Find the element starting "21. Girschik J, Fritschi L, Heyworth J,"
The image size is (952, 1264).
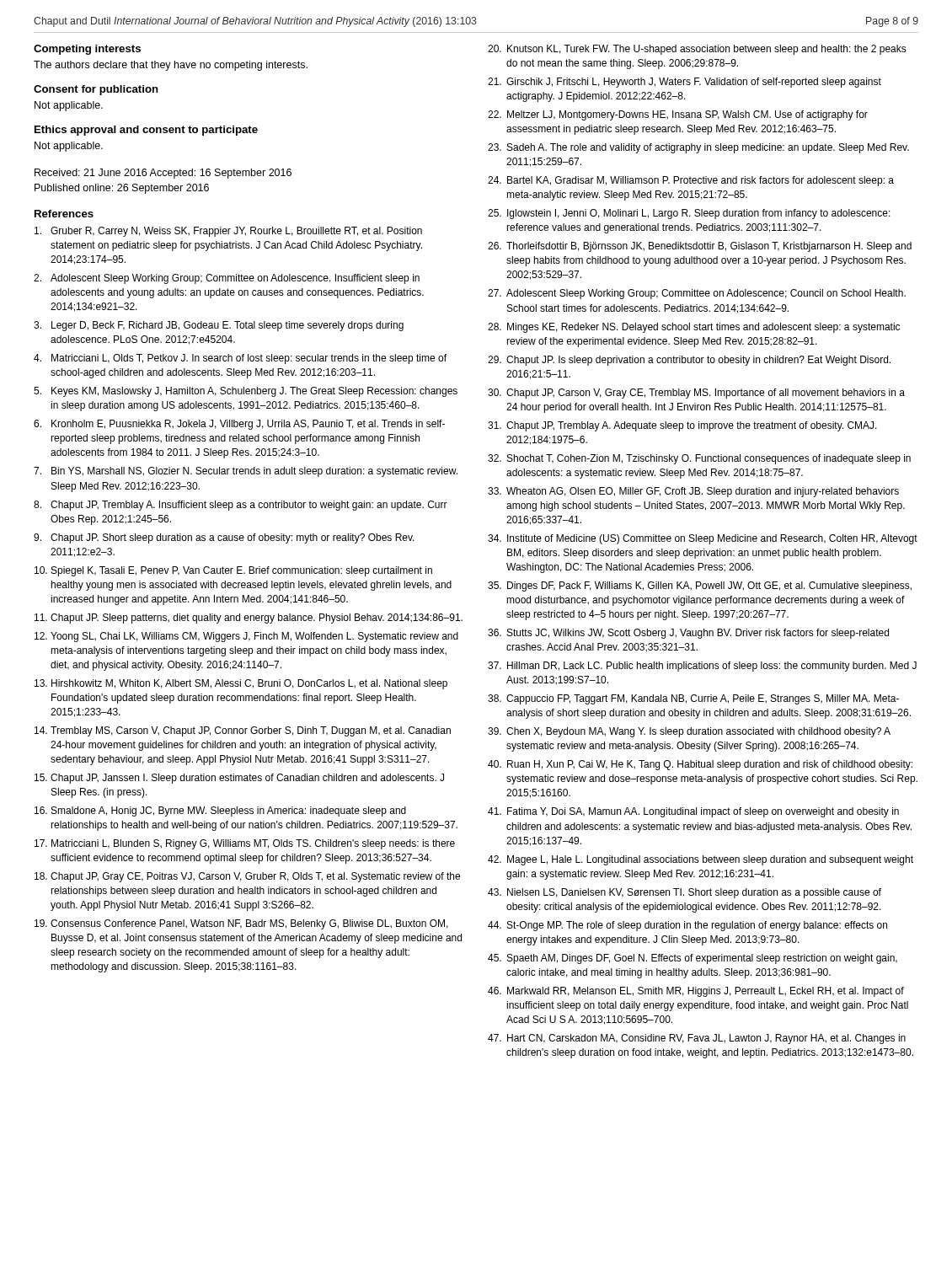click(x=703, y=89)
